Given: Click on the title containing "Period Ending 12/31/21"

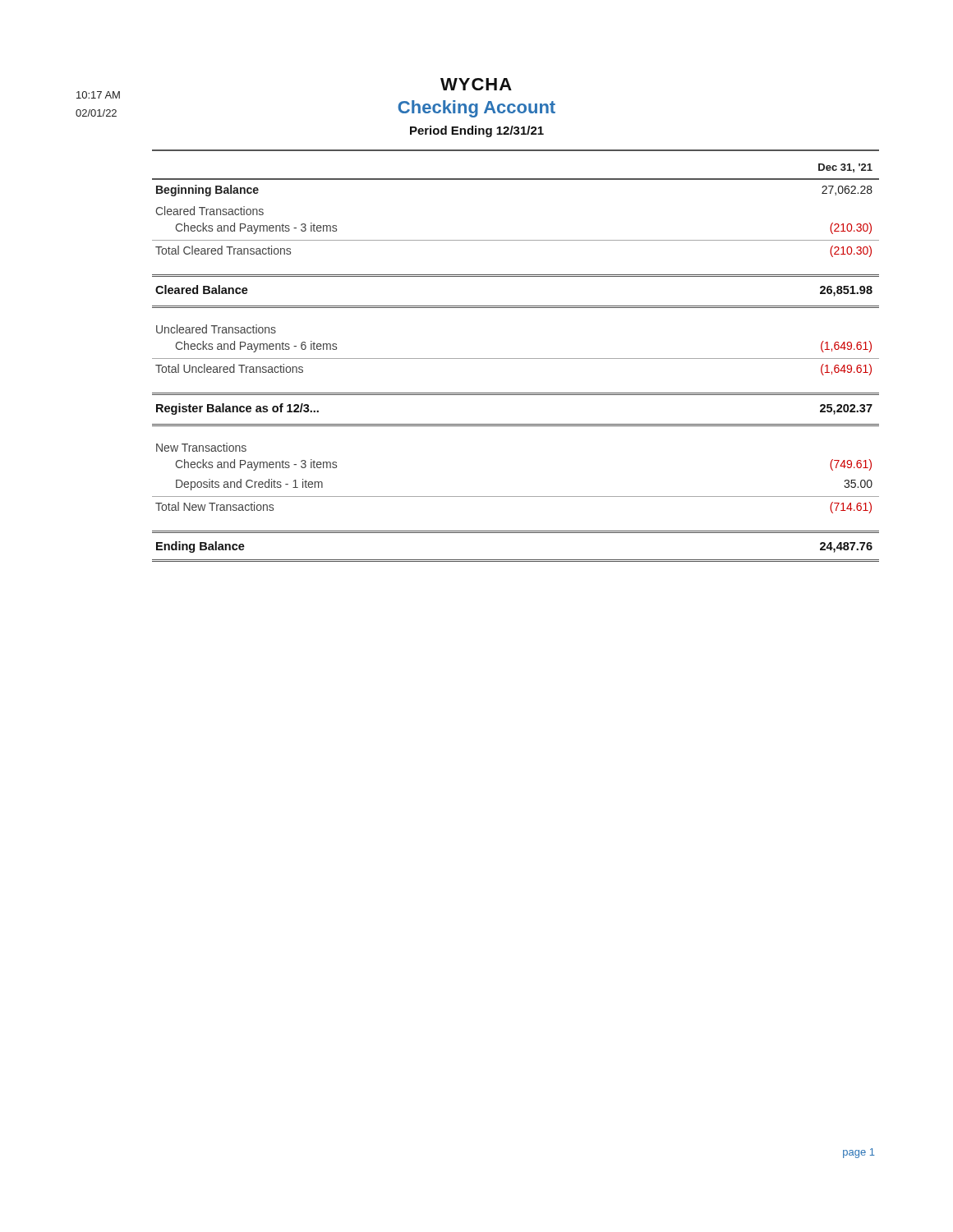Looking at the screenshot, I should [476, 130].
